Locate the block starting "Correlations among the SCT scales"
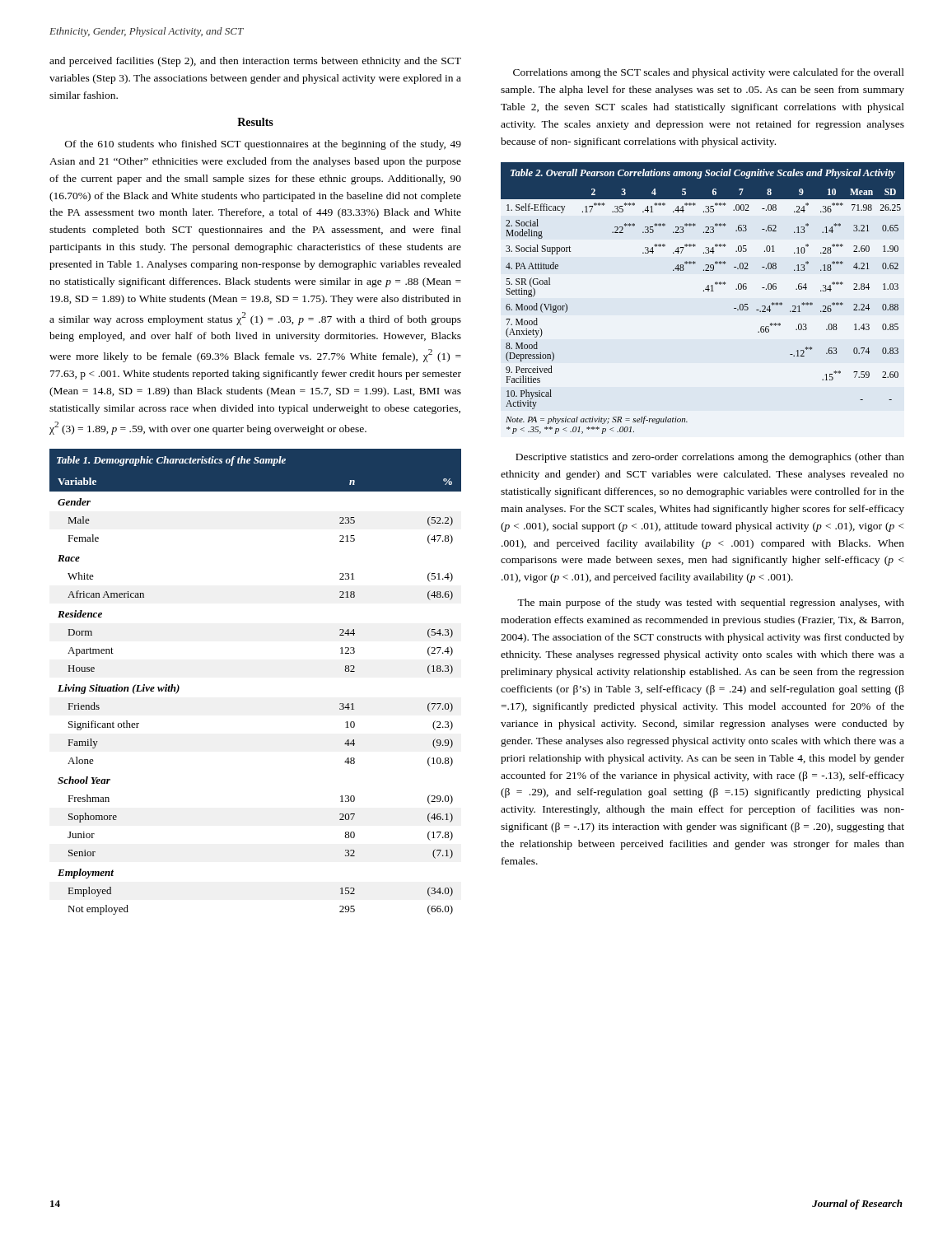This screenshot has width=952, height=1235. [702, 106]
